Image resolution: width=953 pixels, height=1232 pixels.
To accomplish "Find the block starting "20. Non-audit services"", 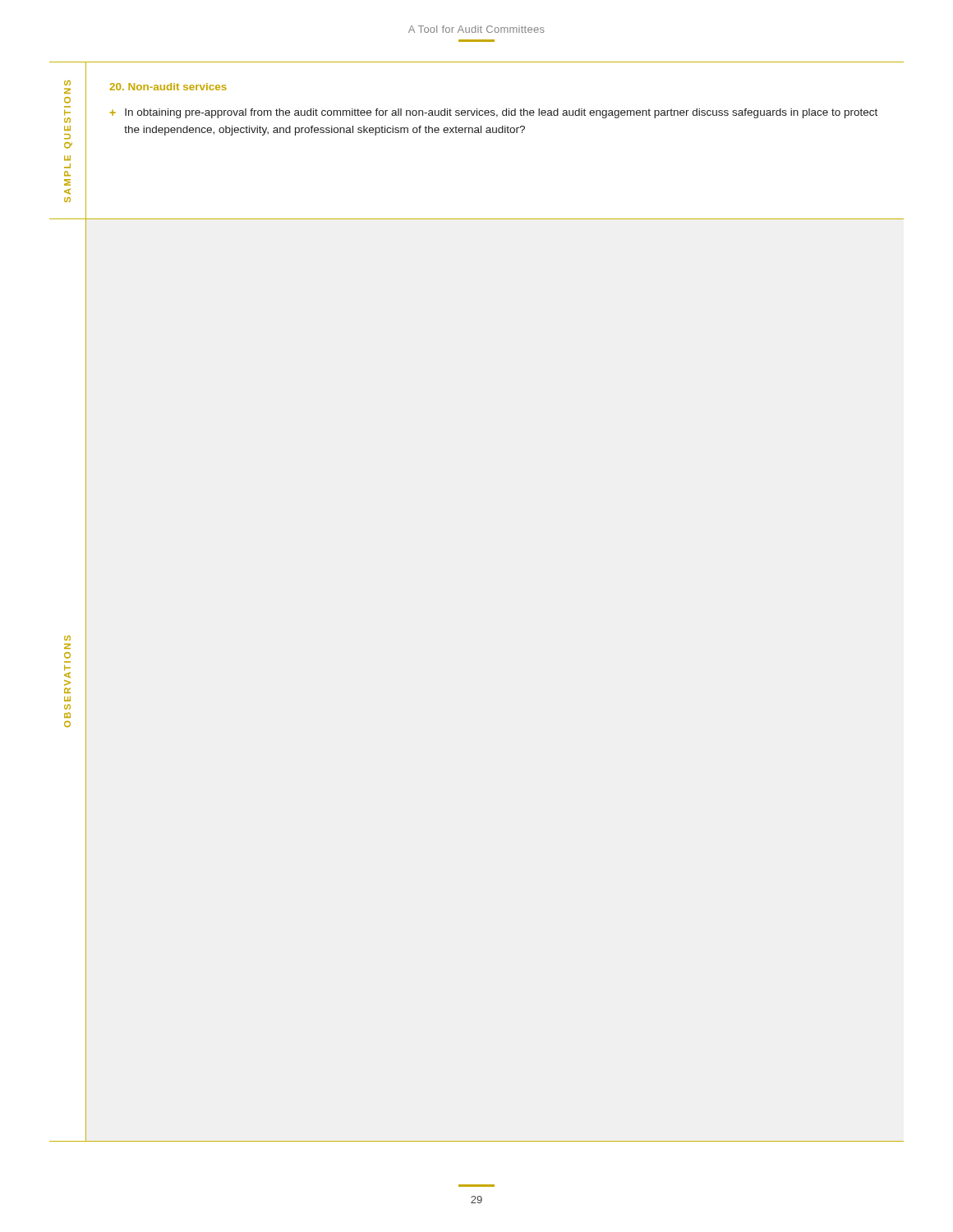I will pyautogui.click(x=168, y=87).
